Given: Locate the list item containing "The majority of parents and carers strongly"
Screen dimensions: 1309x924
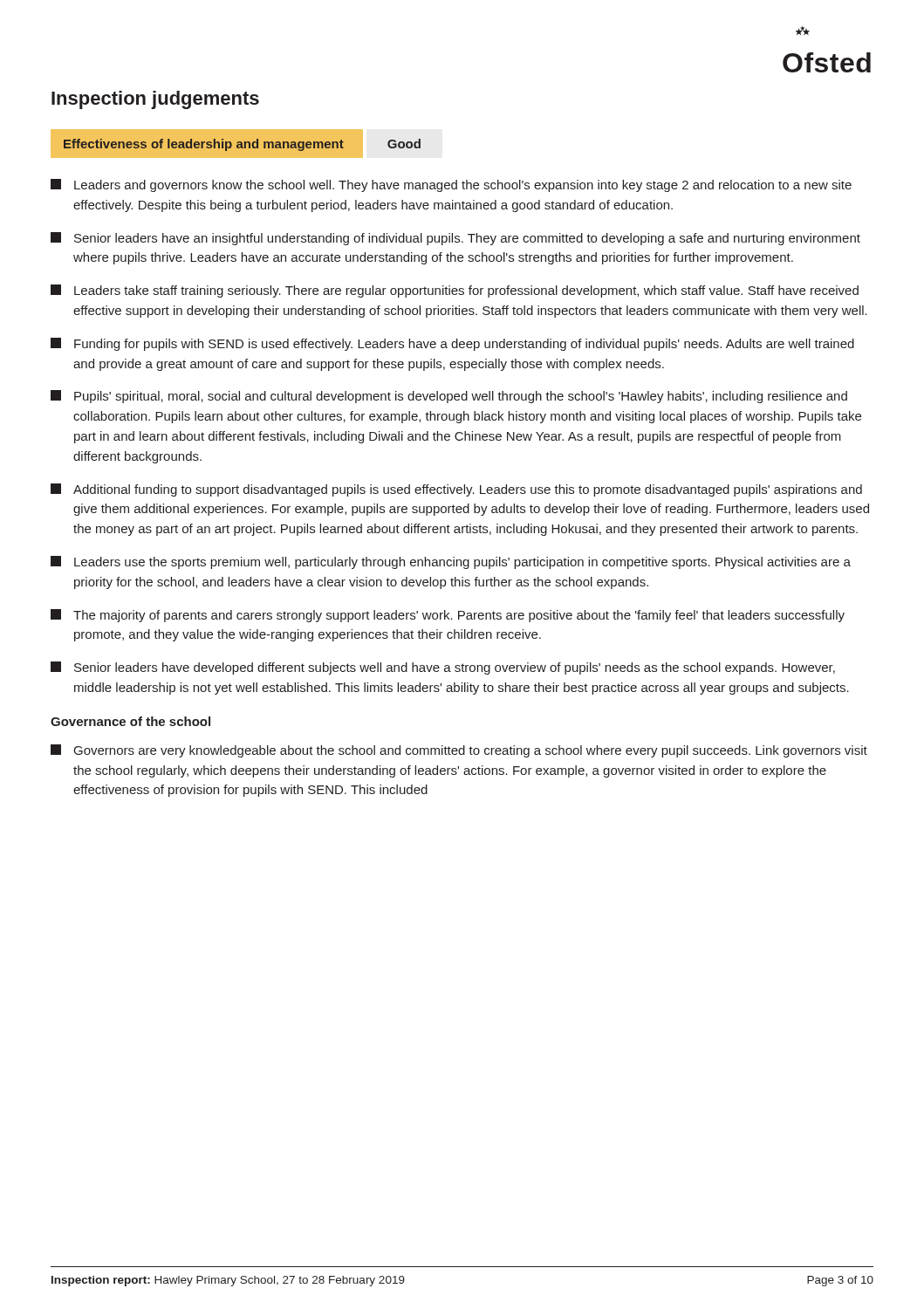Looking at the screenshot, I should [x=462, y=625].
